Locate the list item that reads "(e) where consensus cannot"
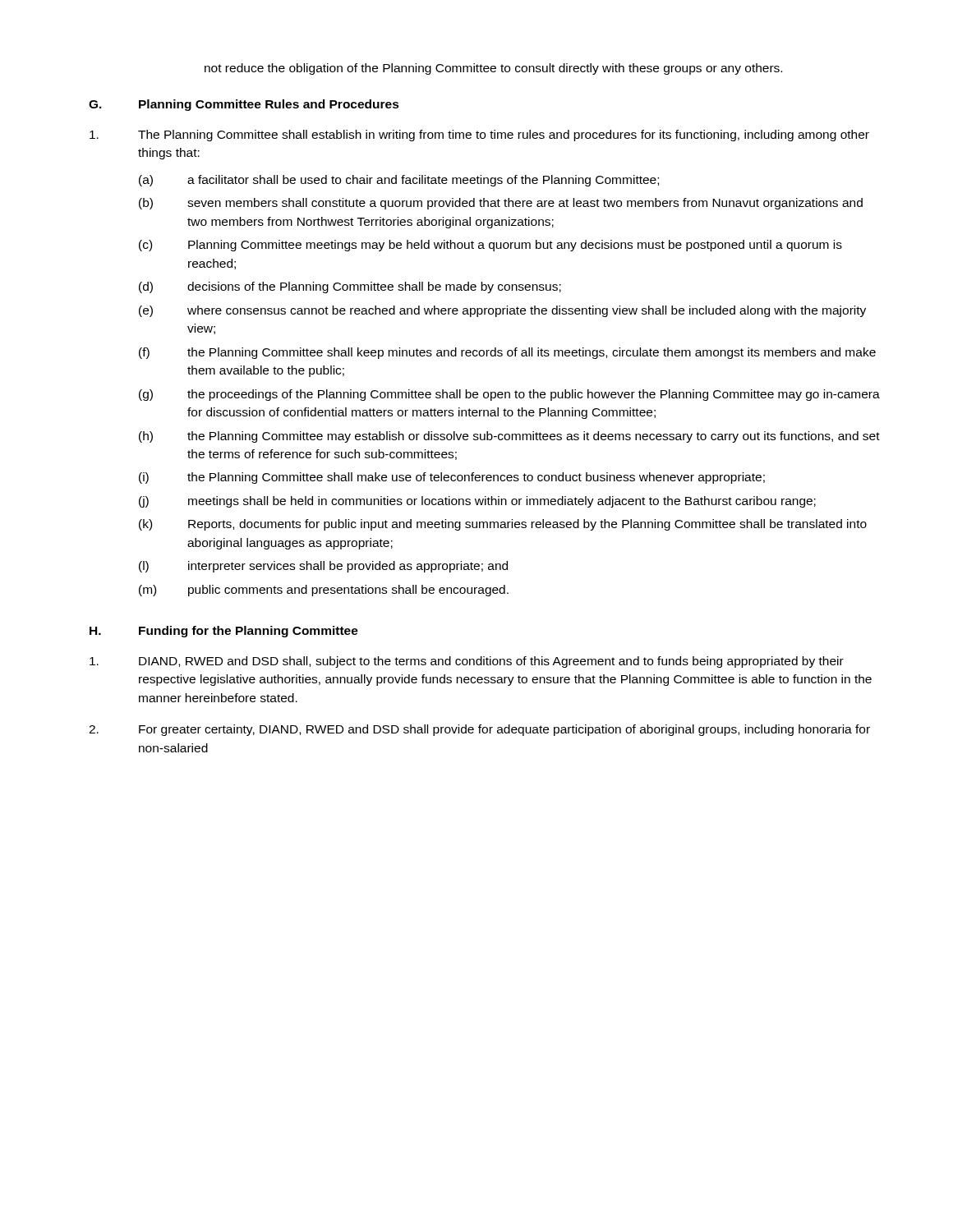This screenshot has width=953, height=1232. 509,320
